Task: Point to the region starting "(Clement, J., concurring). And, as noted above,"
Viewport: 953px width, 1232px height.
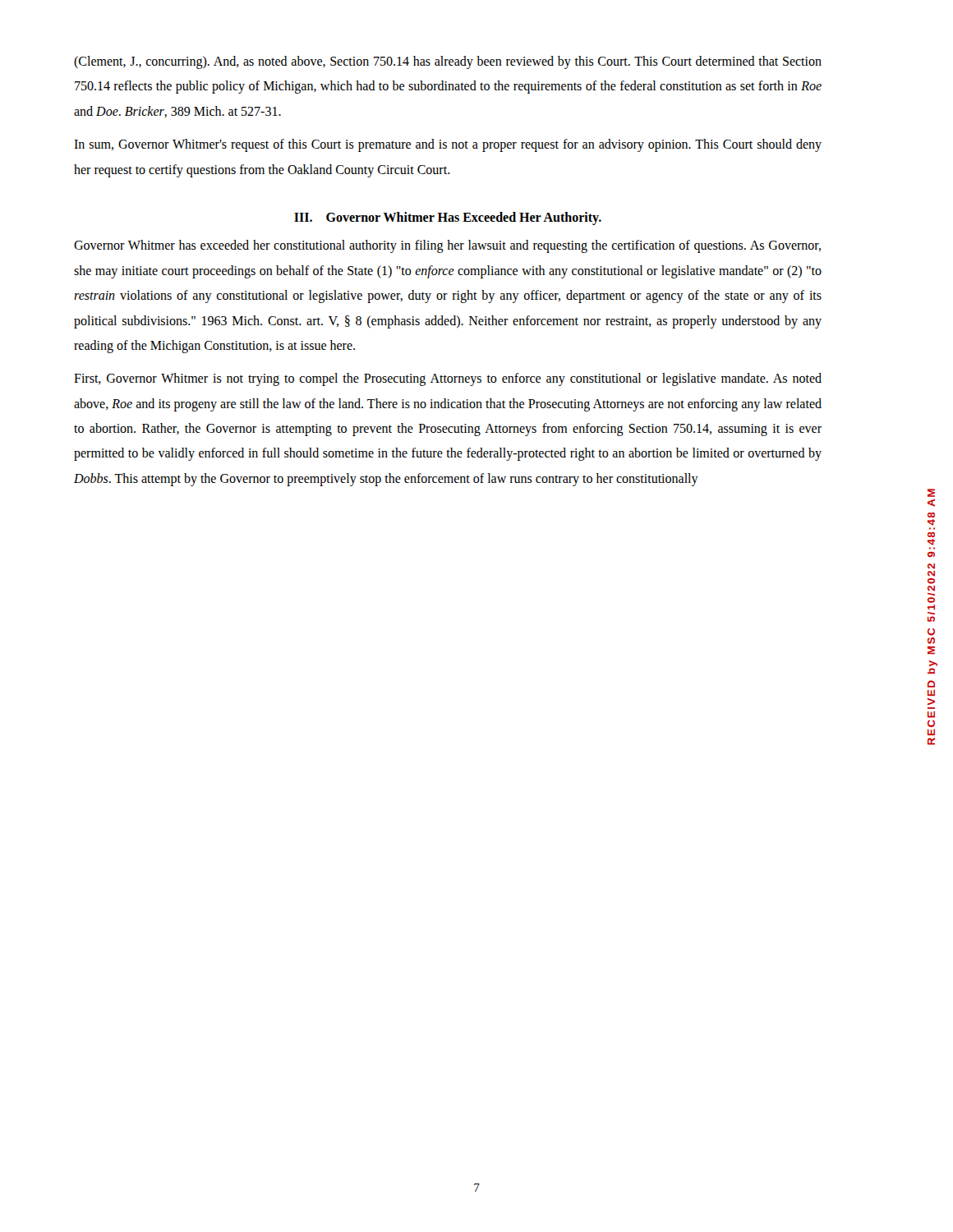Action: [448, 87]
